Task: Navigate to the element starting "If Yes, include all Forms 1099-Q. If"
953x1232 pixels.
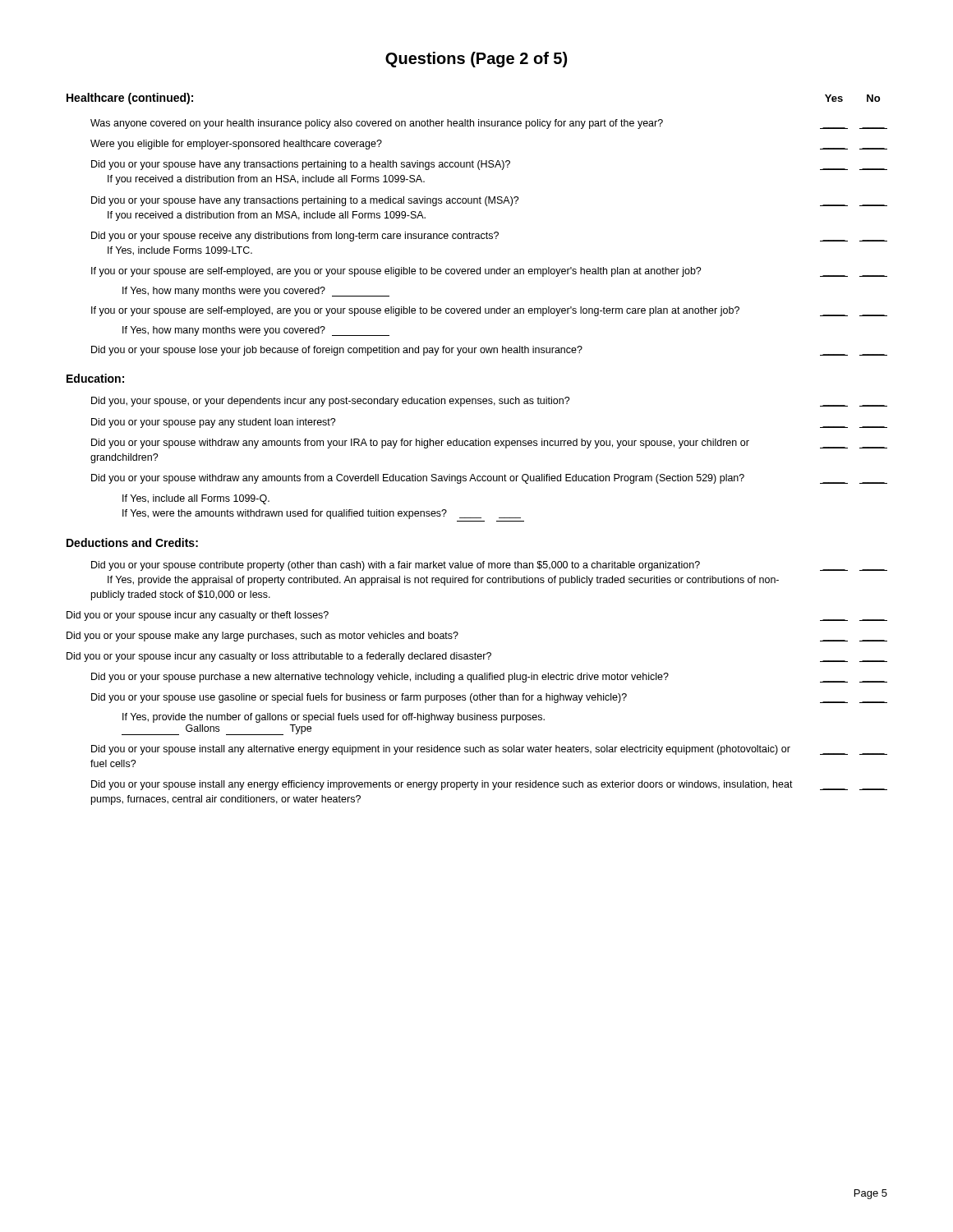Action: click(323, 507)
